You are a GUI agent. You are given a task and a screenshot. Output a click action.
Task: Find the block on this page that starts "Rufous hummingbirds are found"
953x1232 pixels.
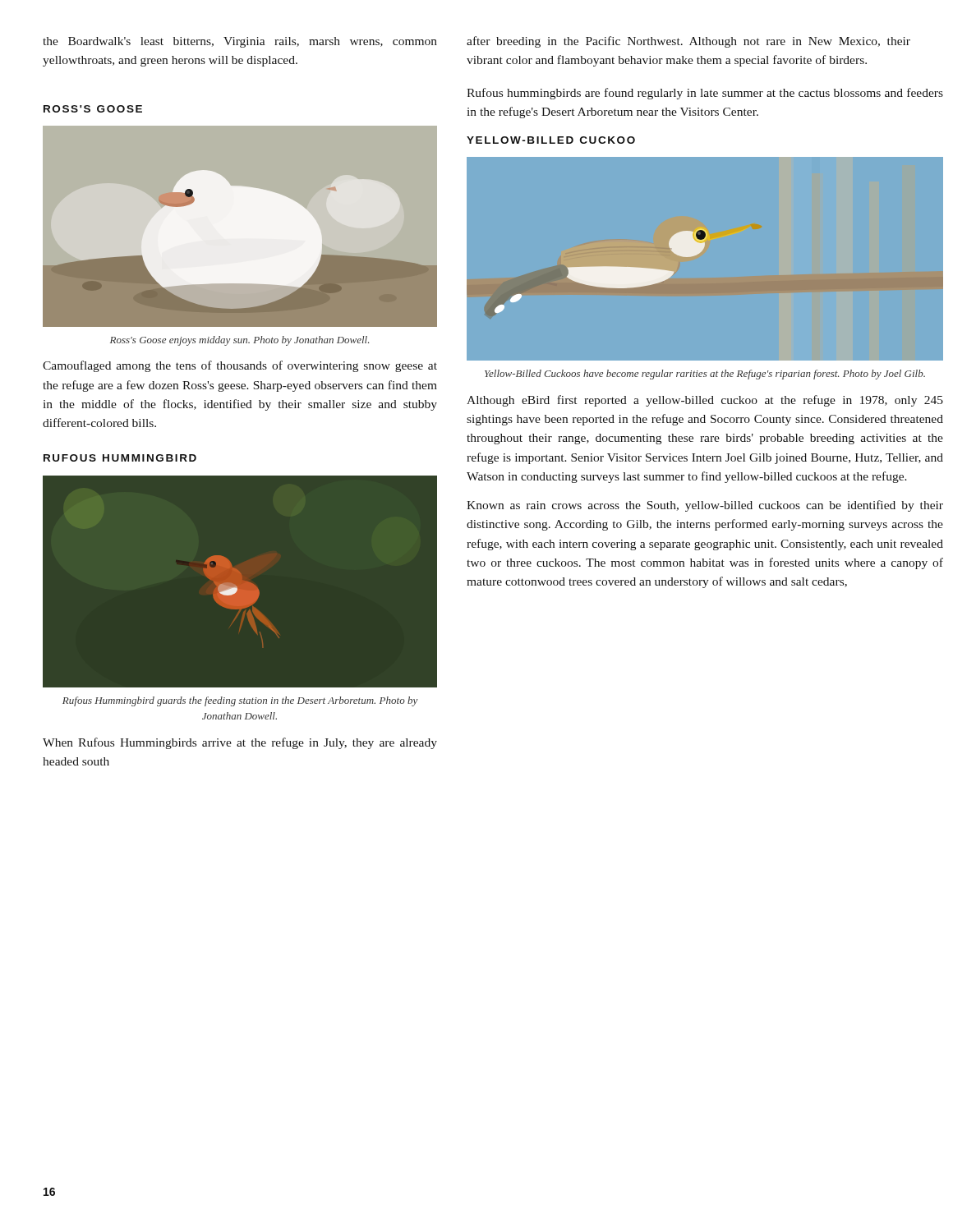[705, 102]
